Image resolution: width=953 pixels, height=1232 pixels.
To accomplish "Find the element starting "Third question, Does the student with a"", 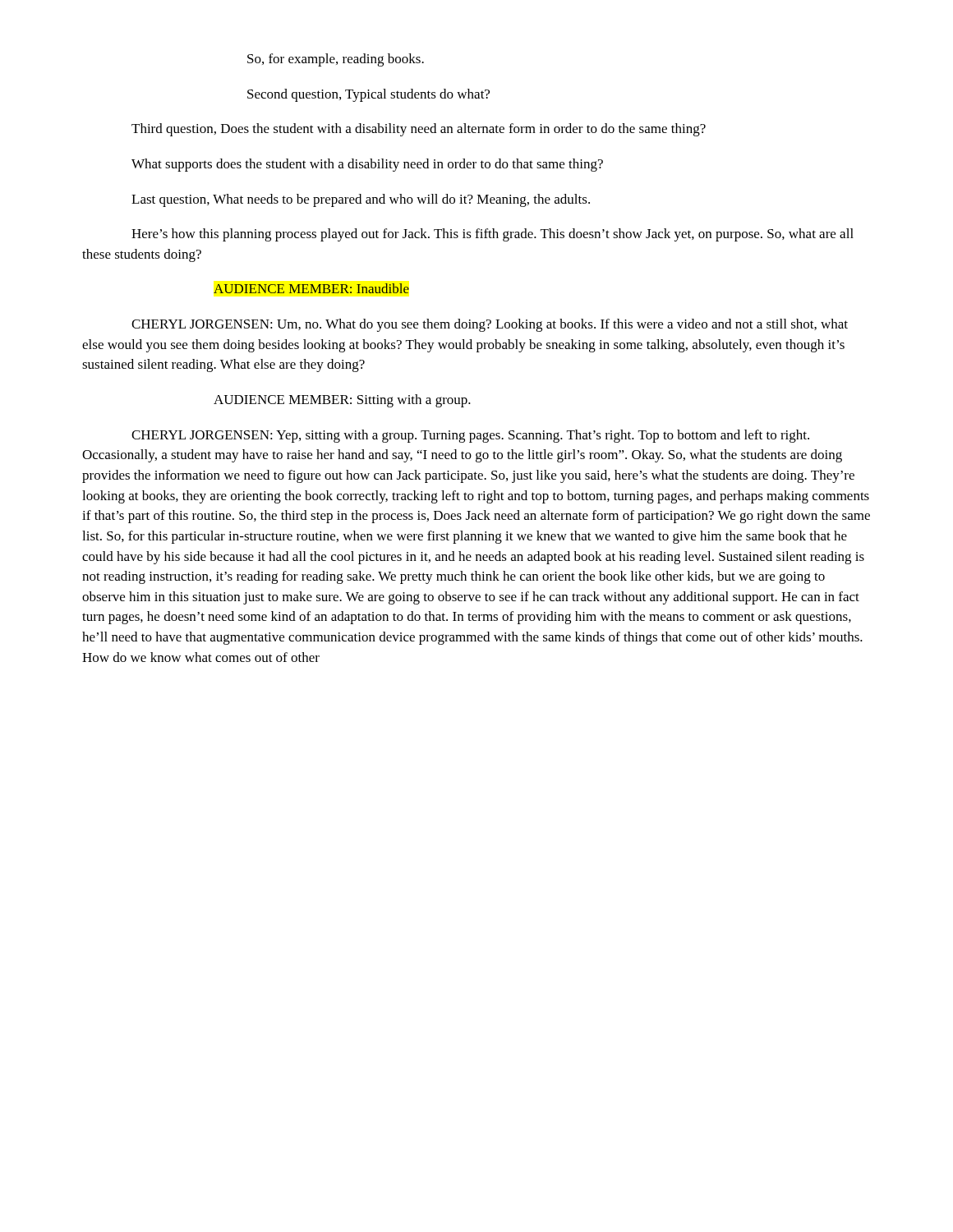I will point(419,129).
